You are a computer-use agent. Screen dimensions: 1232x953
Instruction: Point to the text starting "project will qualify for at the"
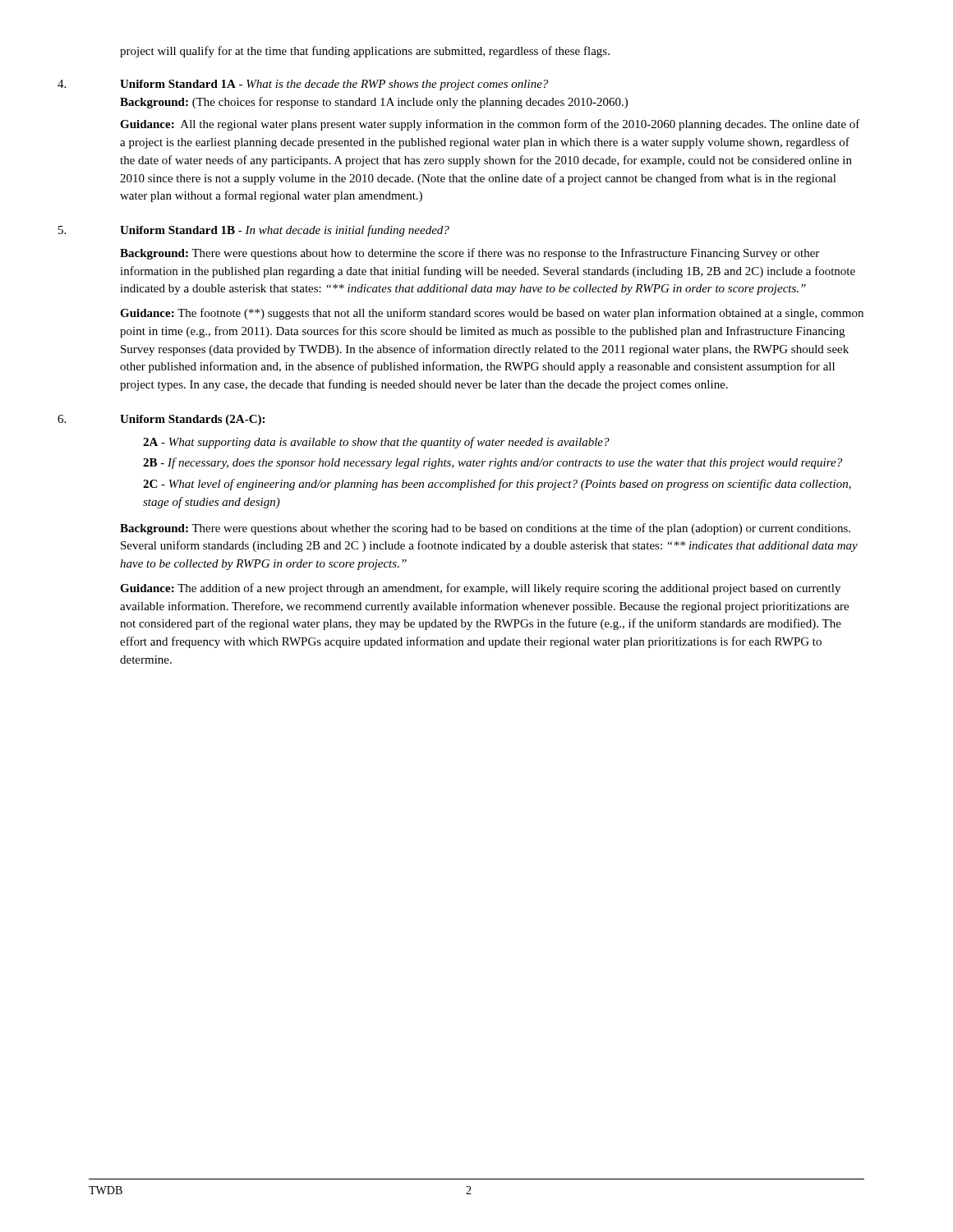(365, 51)
